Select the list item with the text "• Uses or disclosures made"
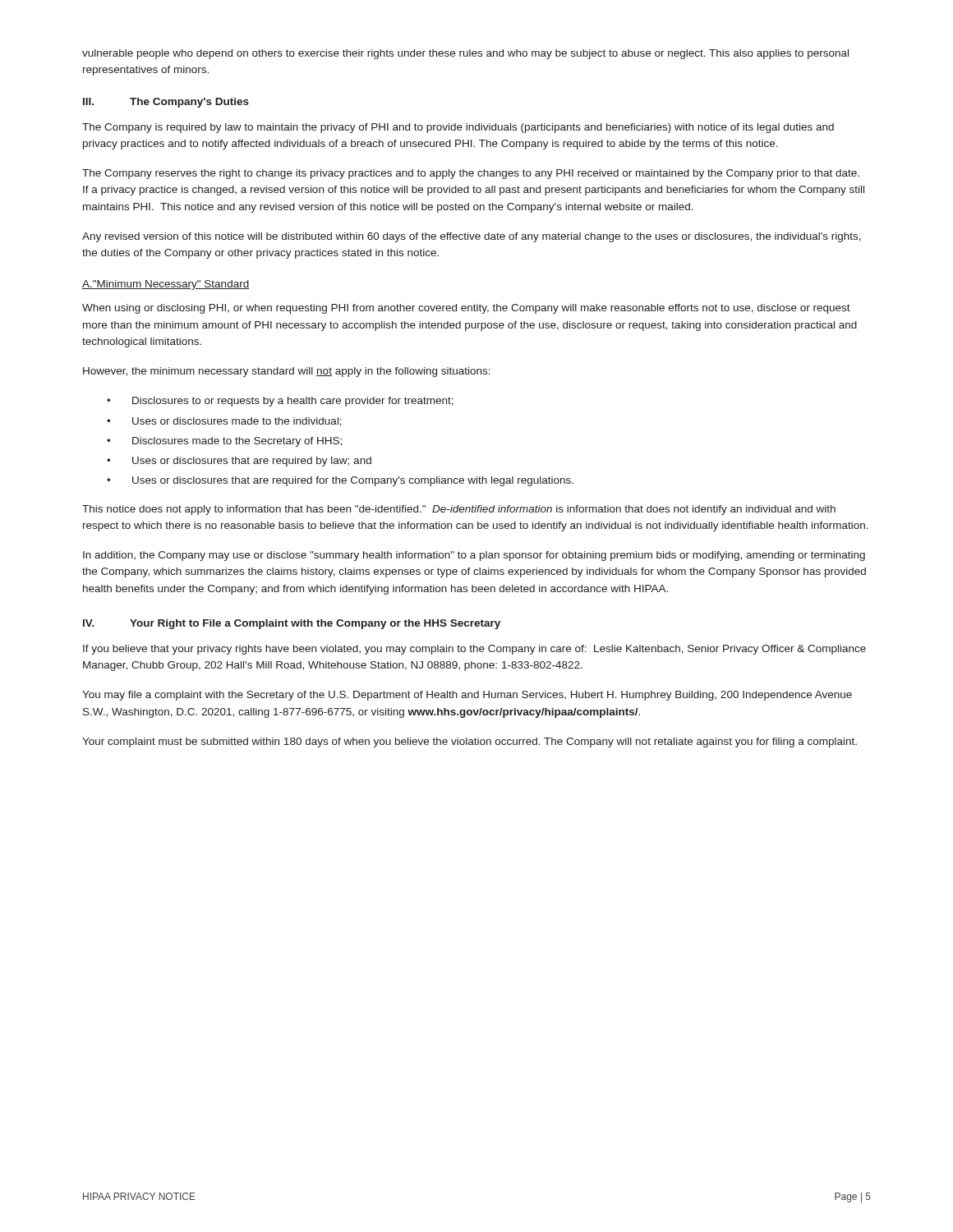The image size is (953, 1232). coord(225,421)
